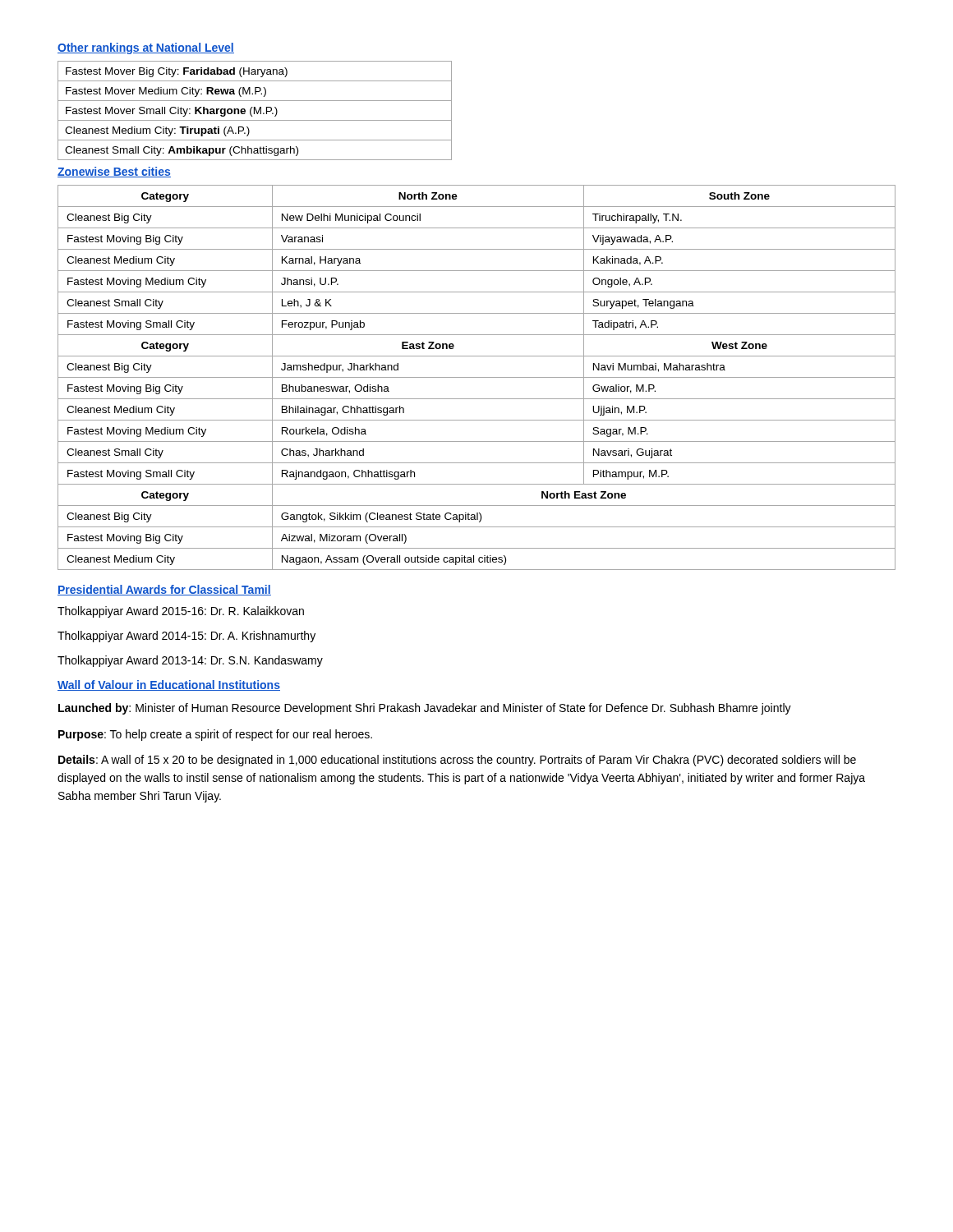
Task: Click the passage that begins "Details: A wall of 15"
Action: pyautogui.click(x=461, y=778)
